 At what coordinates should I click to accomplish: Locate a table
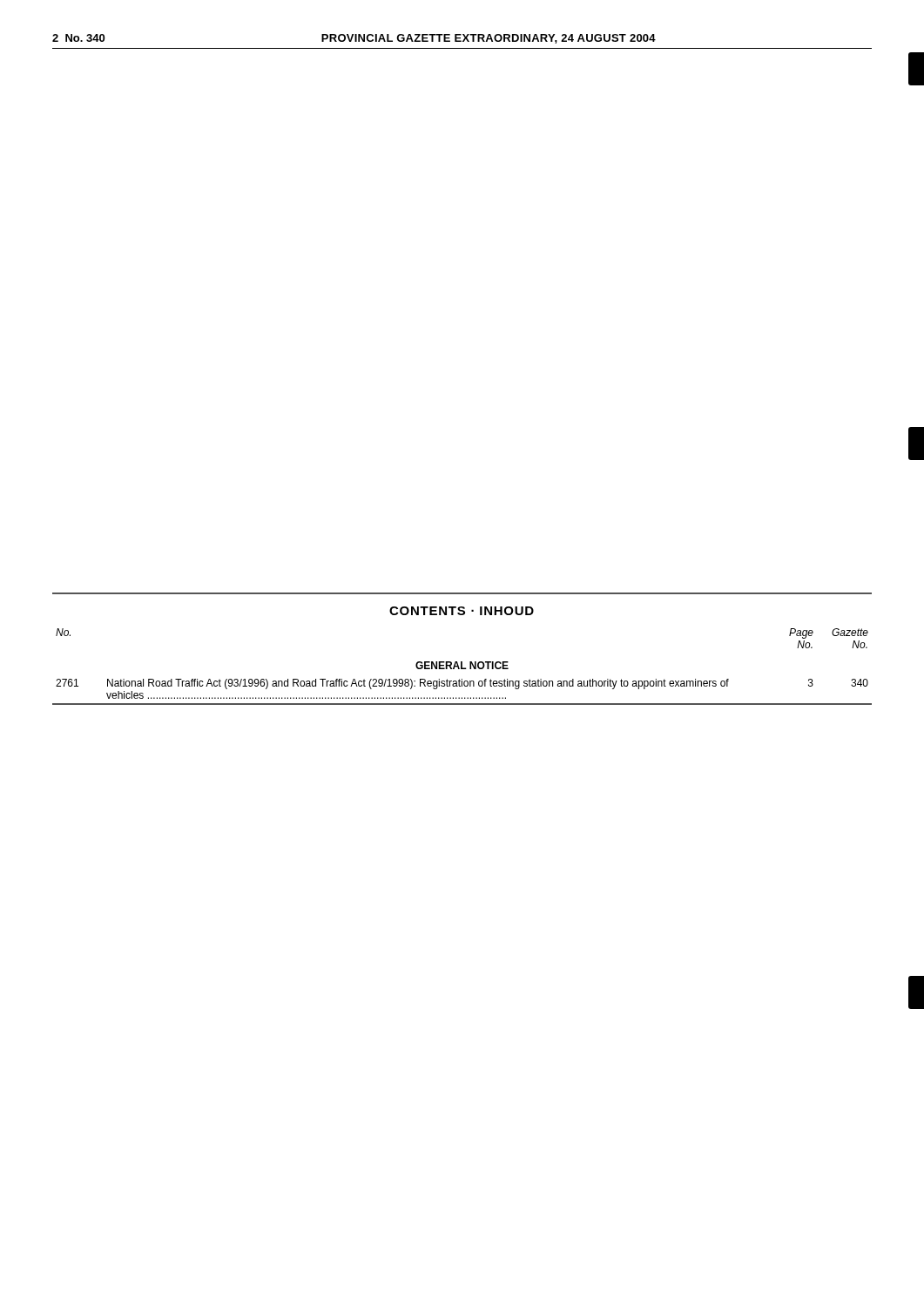462,664
